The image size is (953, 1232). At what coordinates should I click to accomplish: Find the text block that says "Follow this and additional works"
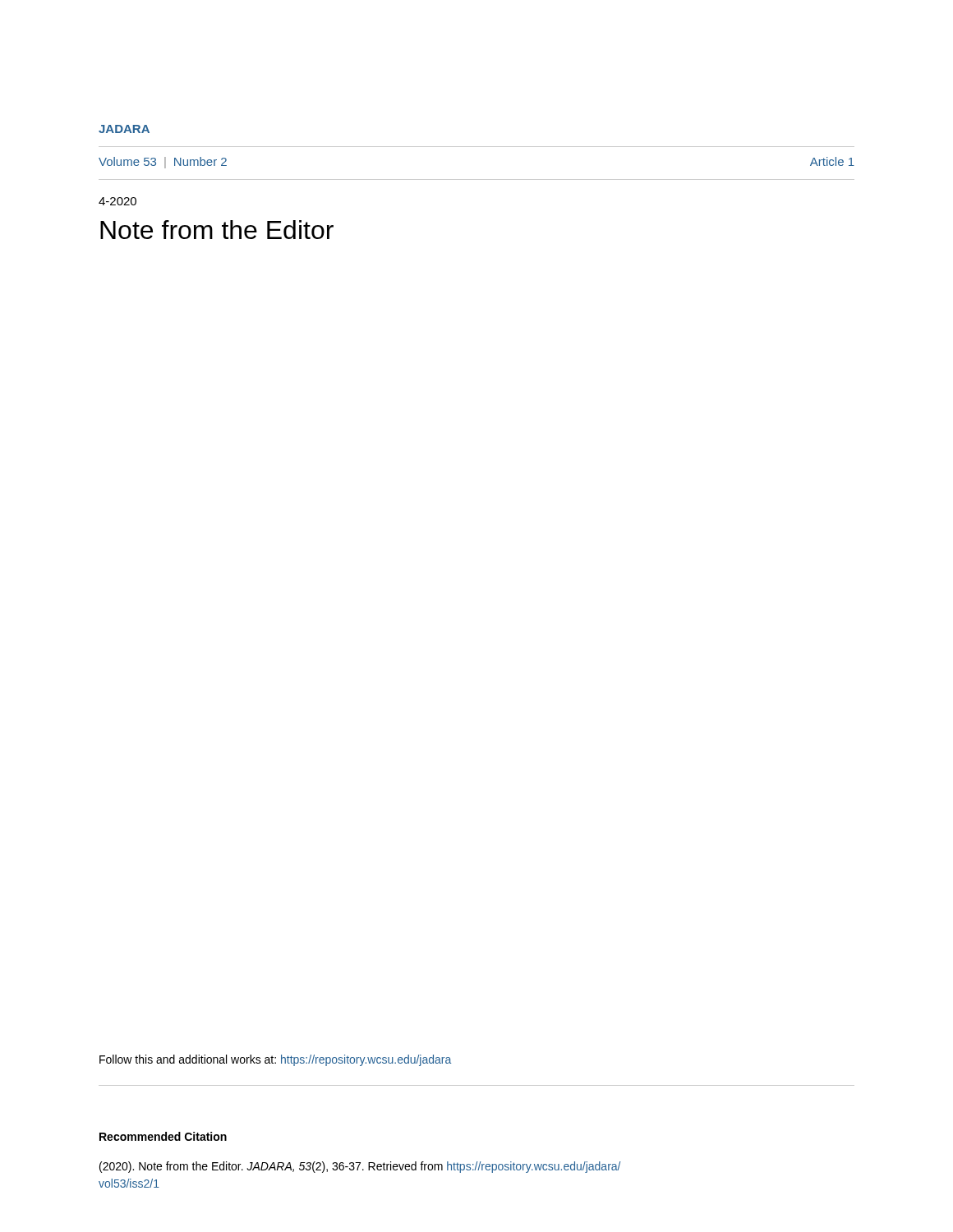(x=275, y=1060)
